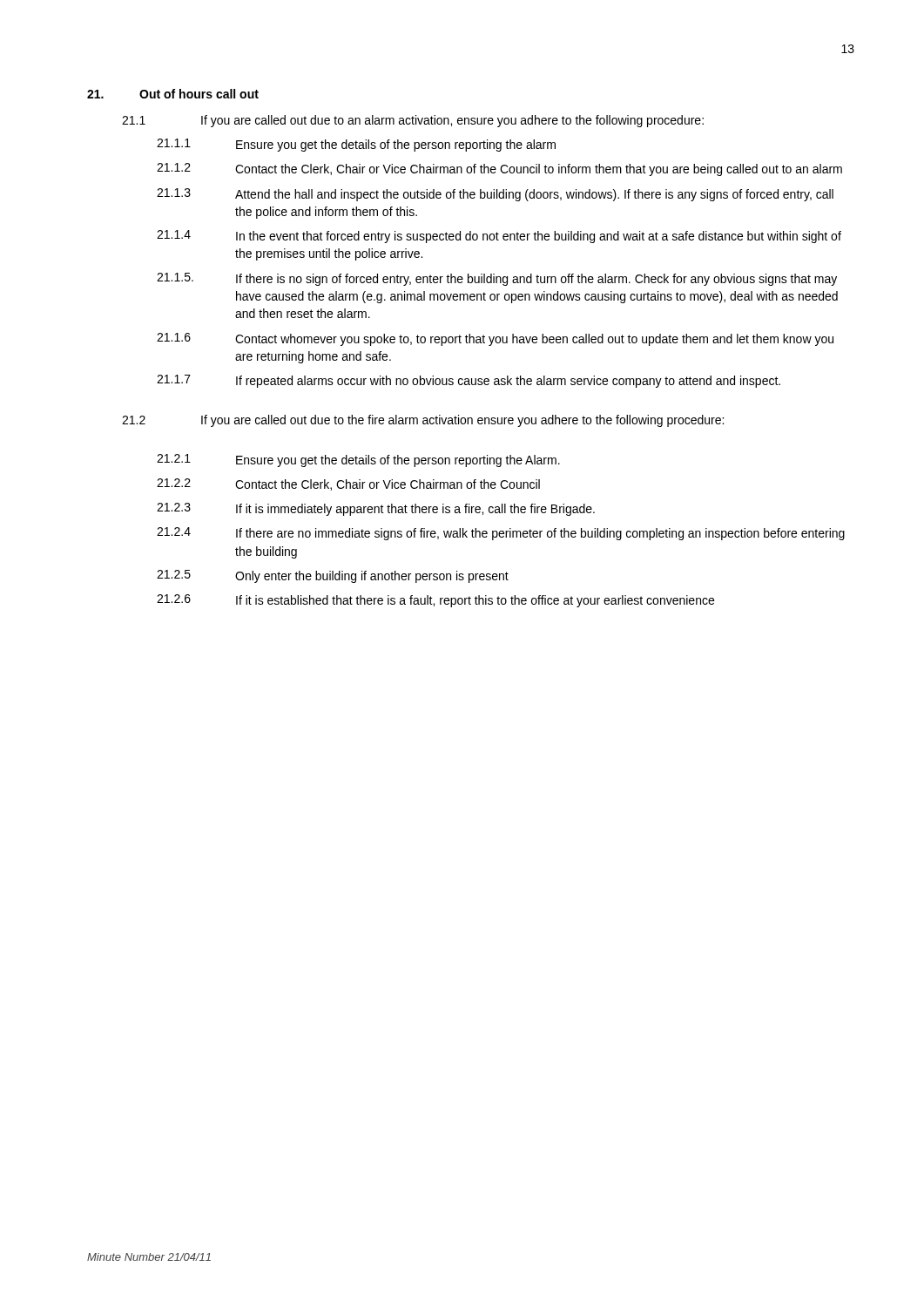This screenshot has height=1307, width=924.
Task: Locate the text block starting "21.2.5 Only enter the building if"
Action: pos(506,576)
